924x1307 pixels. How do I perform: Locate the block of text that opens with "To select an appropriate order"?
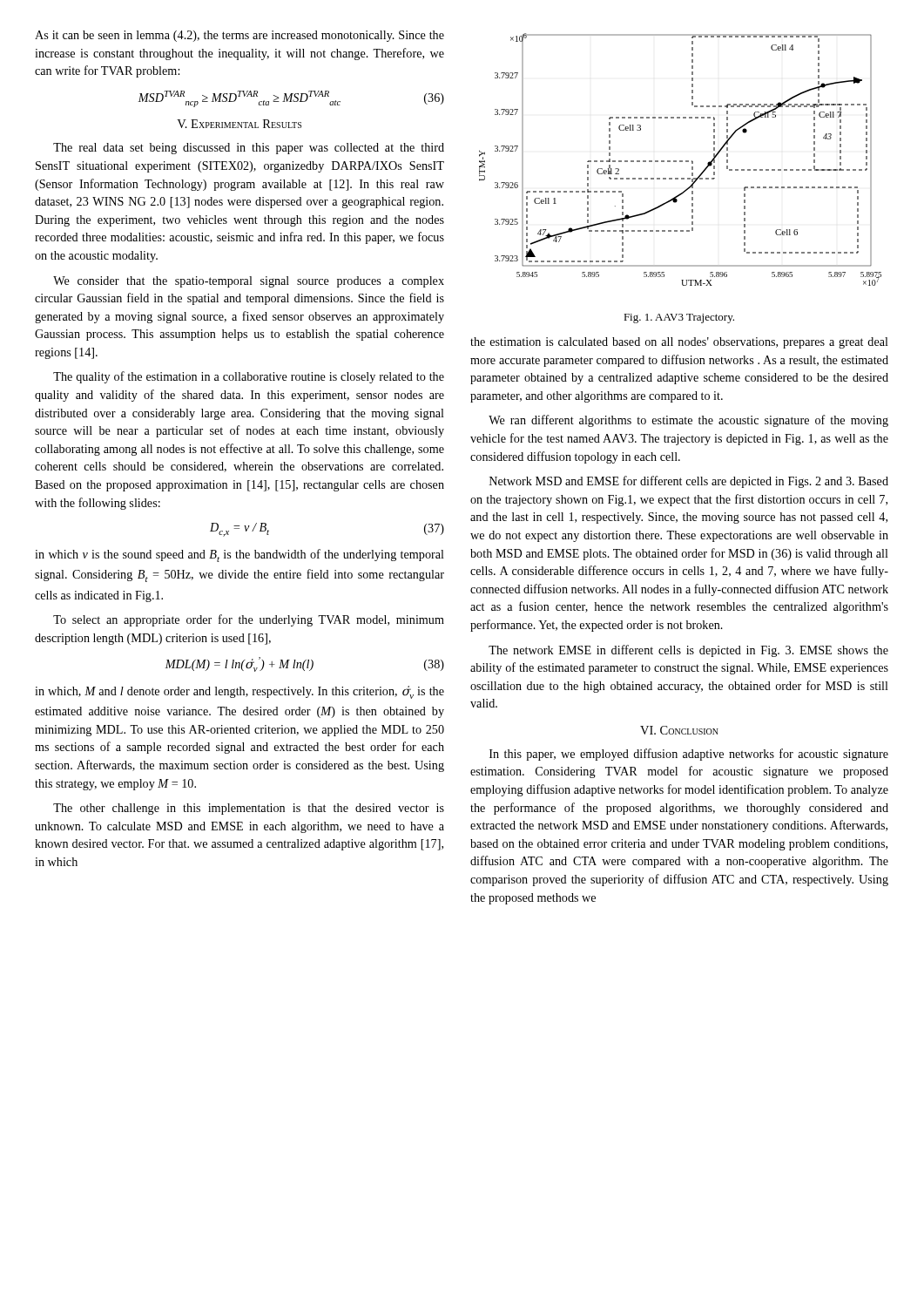pos(240,629)
